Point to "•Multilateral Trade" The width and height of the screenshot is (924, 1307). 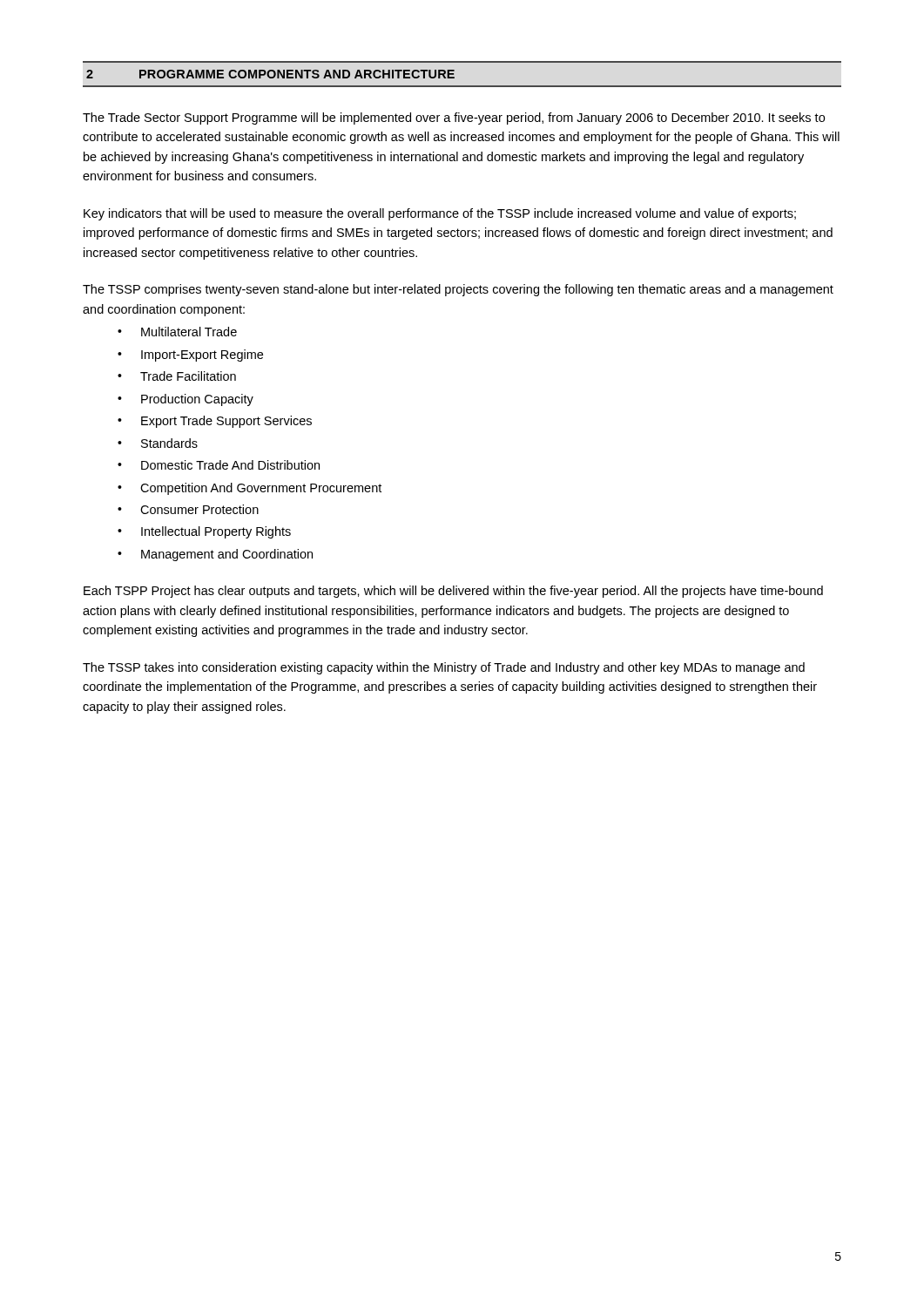point(177,332)
